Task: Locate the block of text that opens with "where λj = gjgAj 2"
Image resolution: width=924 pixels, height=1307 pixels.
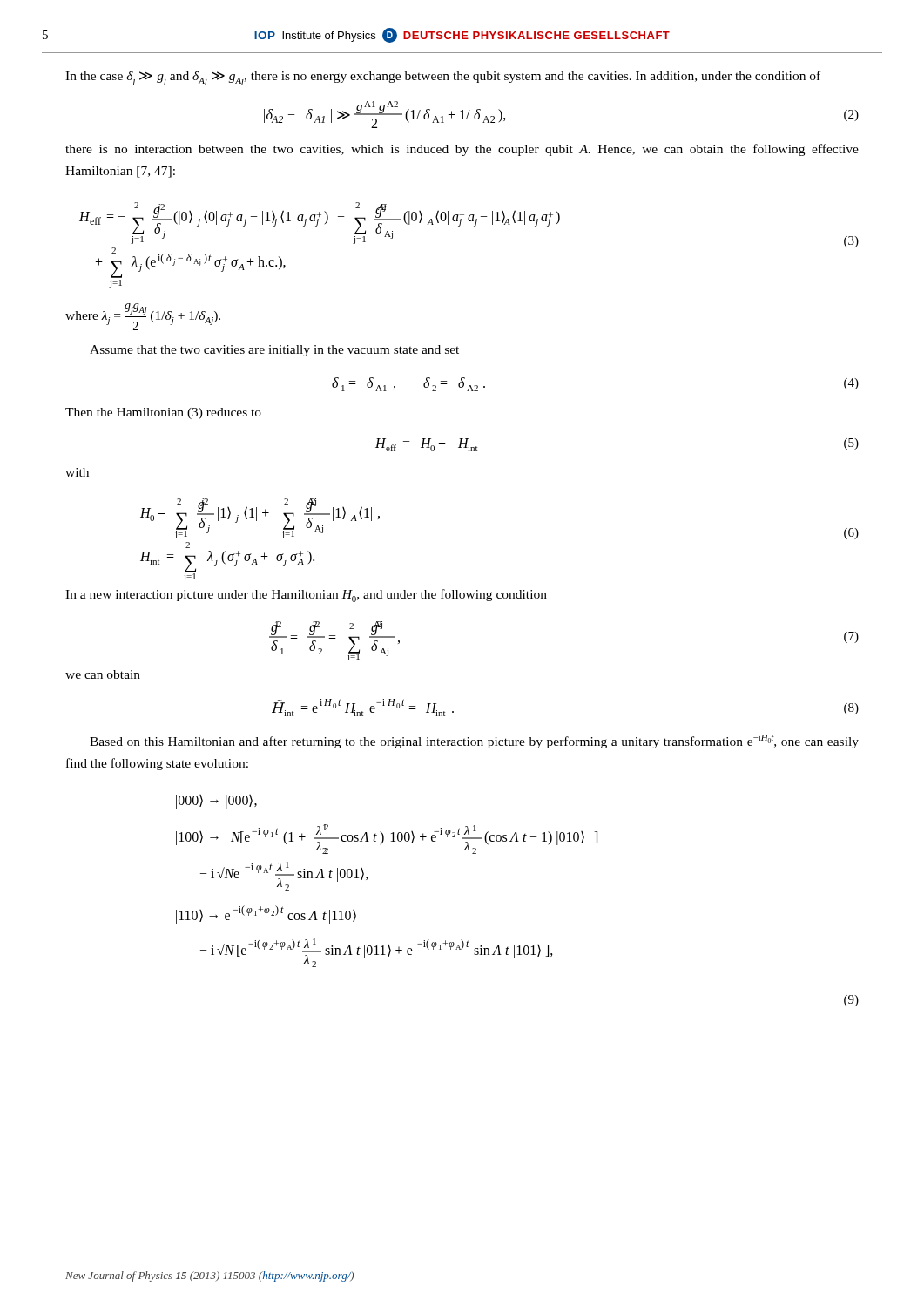Action: [143, 317]
